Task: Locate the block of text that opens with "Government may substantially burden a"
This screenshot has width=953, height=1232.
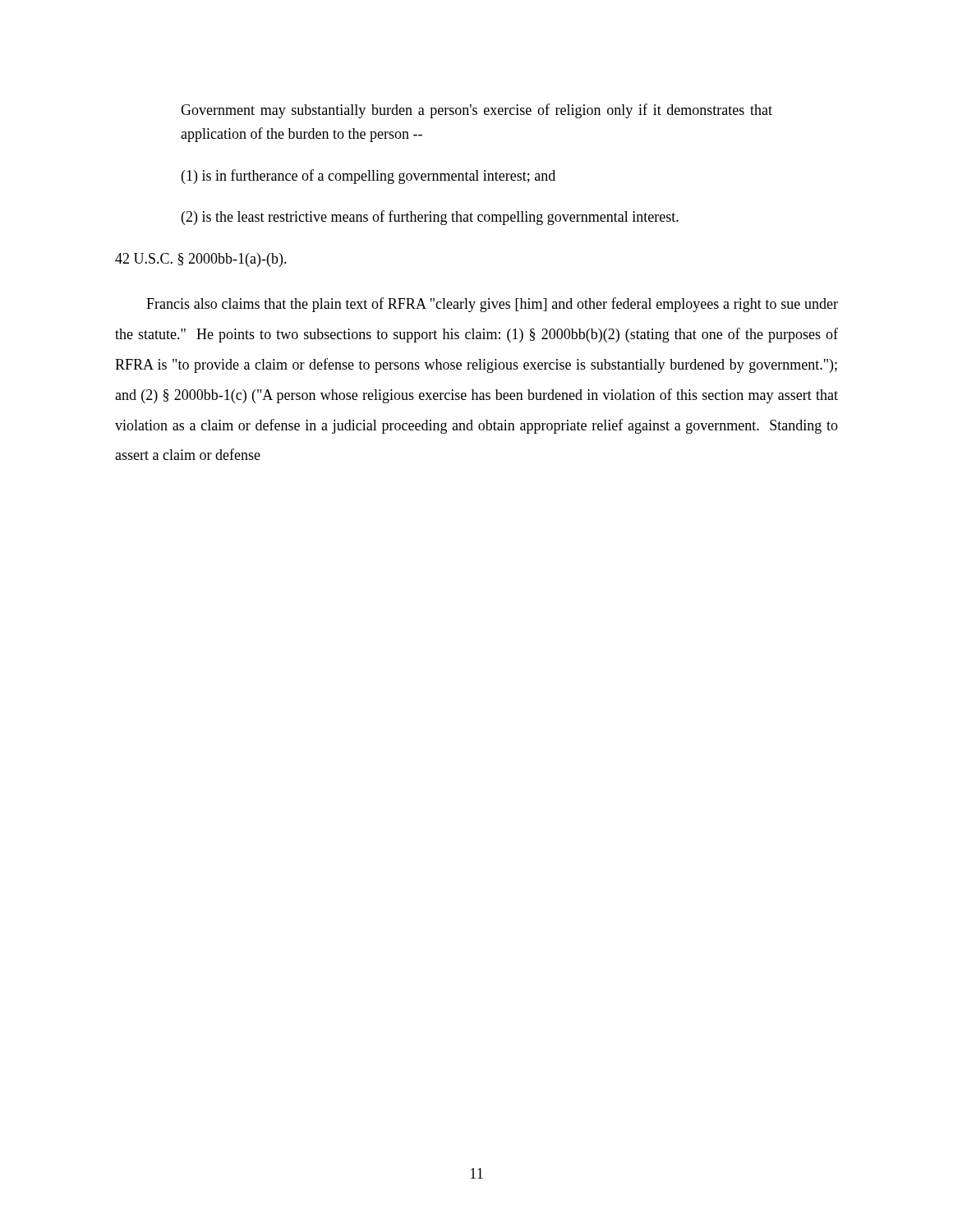Action: 476,164
